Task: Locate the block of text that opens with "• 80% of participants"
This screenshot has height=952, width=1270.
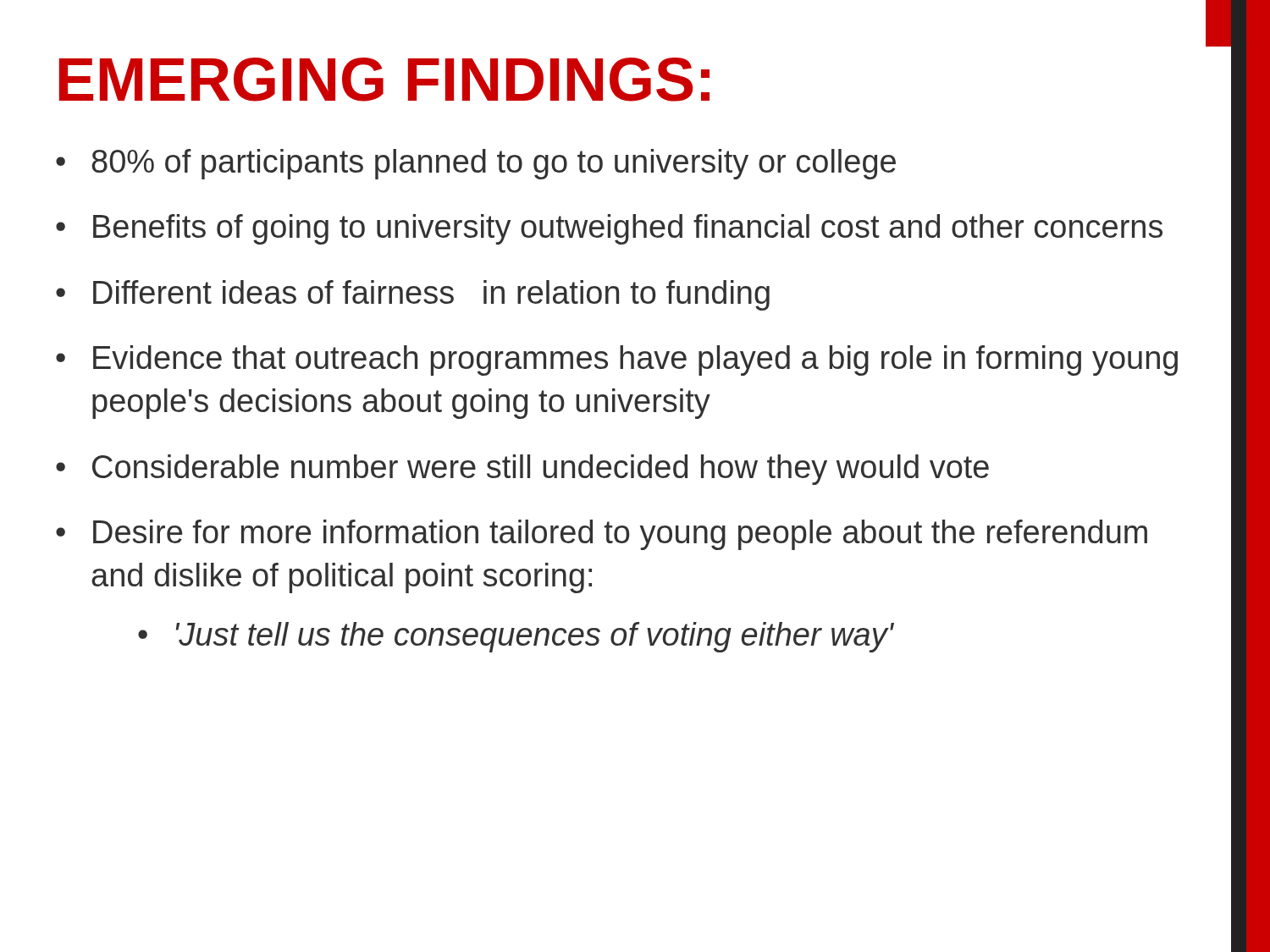Action: tap(626, 162)
